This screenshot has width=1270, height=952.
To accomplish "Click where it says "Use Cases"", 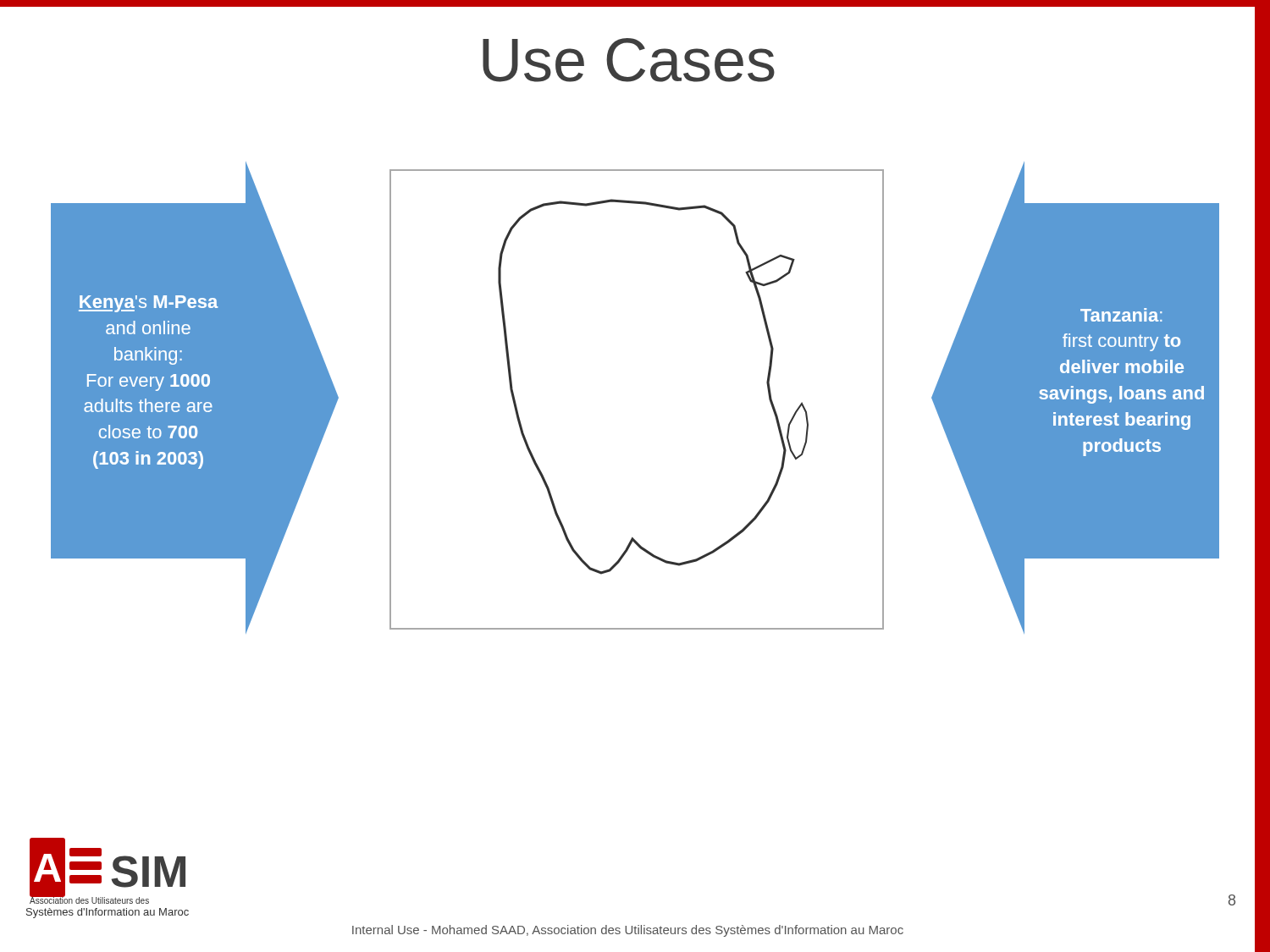I will point(627,60).
